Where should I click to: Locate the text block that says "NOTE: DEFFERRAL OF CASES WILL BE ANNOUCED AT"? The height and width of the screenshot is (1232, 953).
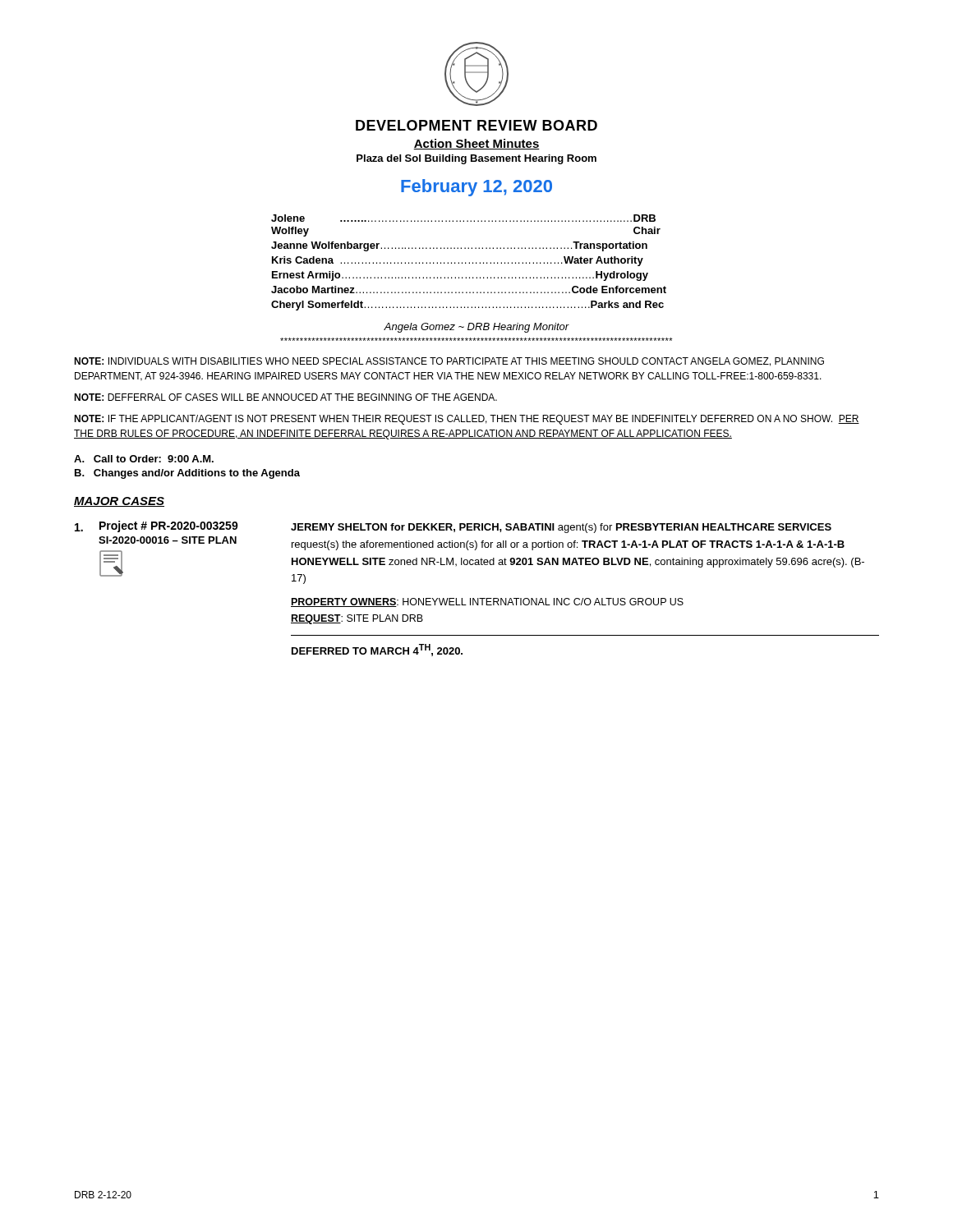click(x=286, y=398)
